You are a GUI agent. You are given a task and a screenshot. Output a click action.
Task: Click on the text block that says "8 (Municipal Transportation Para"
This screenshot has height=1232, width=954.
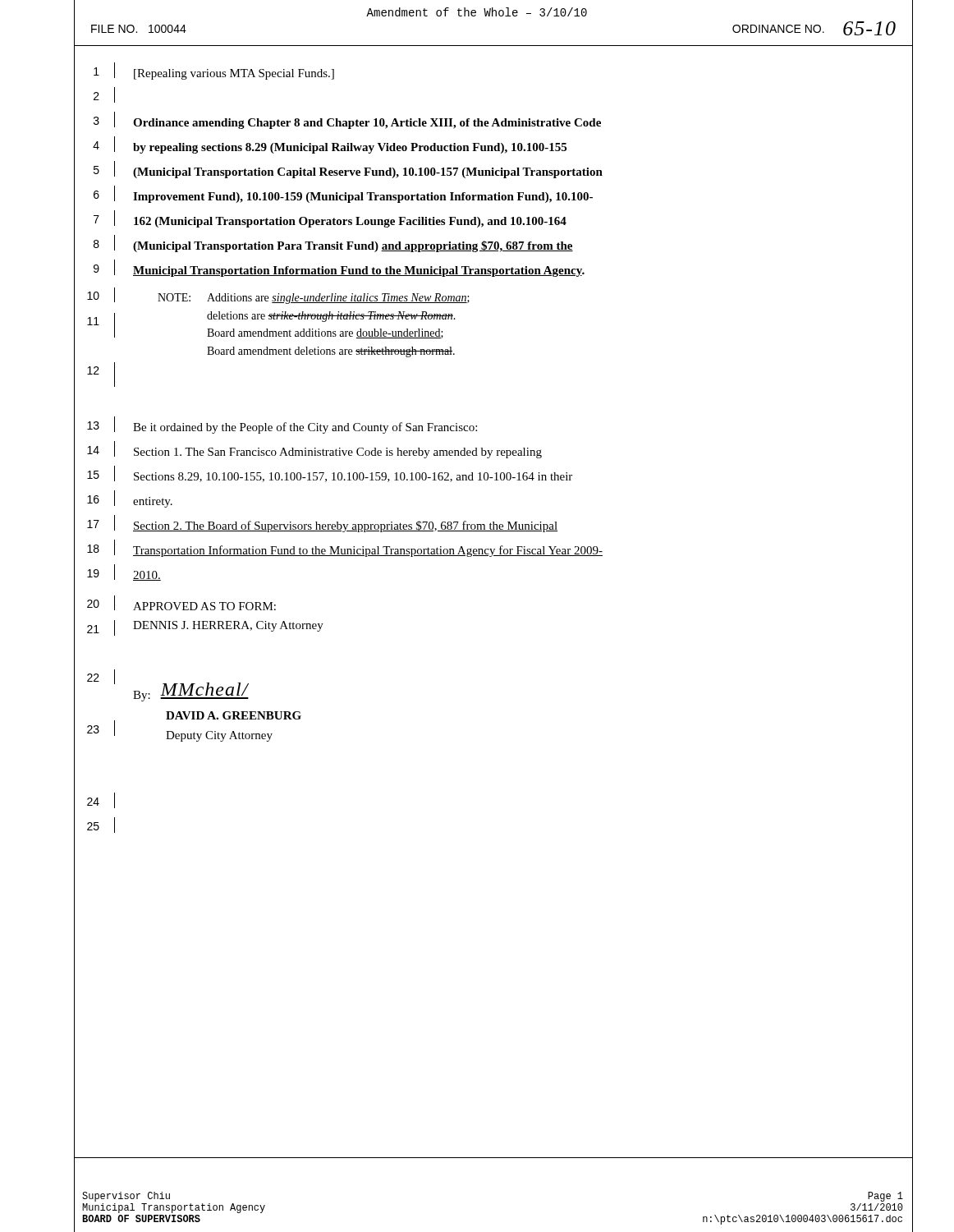click(x=493, y=245)
